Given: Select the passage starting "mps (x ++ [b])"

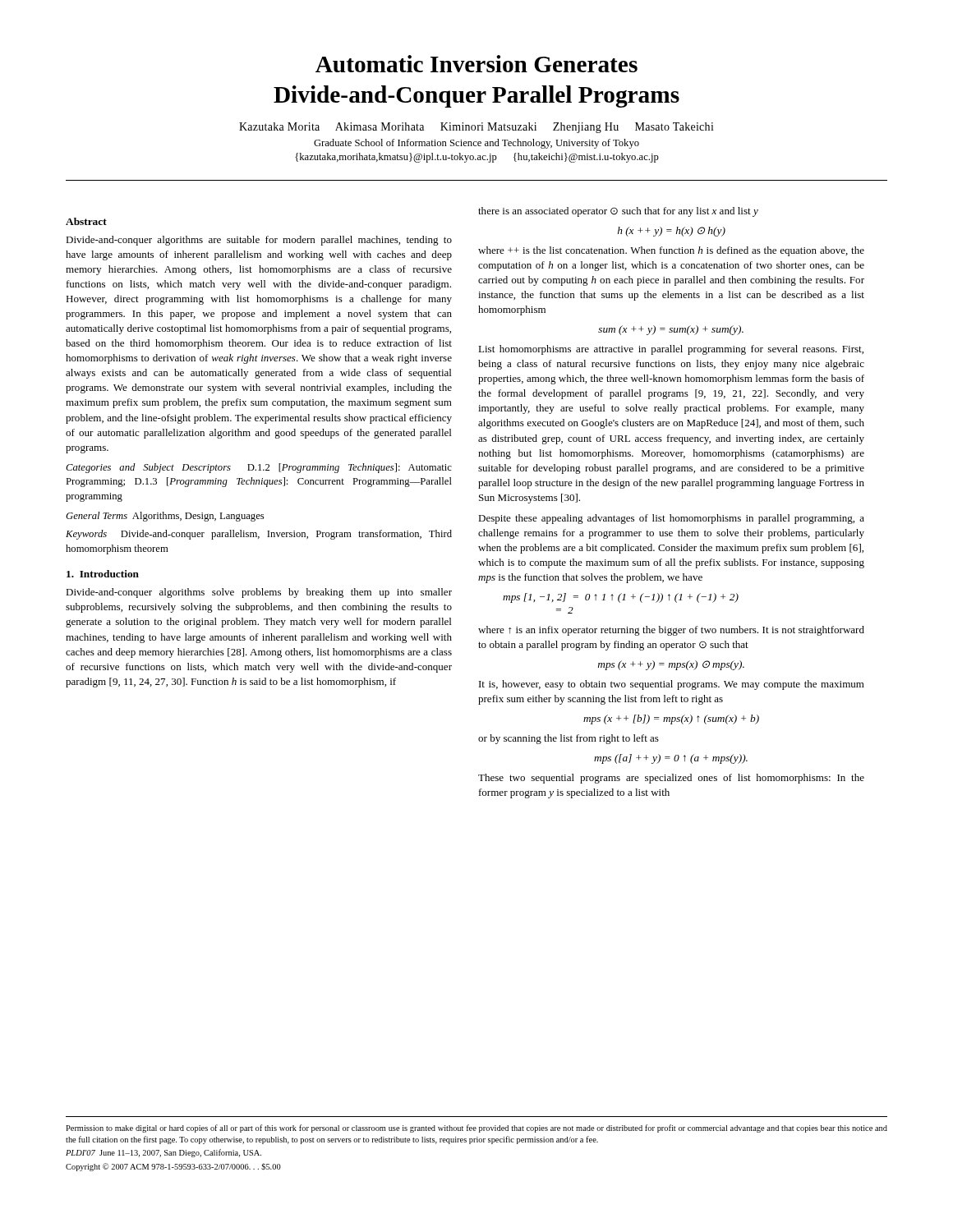Looking at the screenshot, I should 671,718.
